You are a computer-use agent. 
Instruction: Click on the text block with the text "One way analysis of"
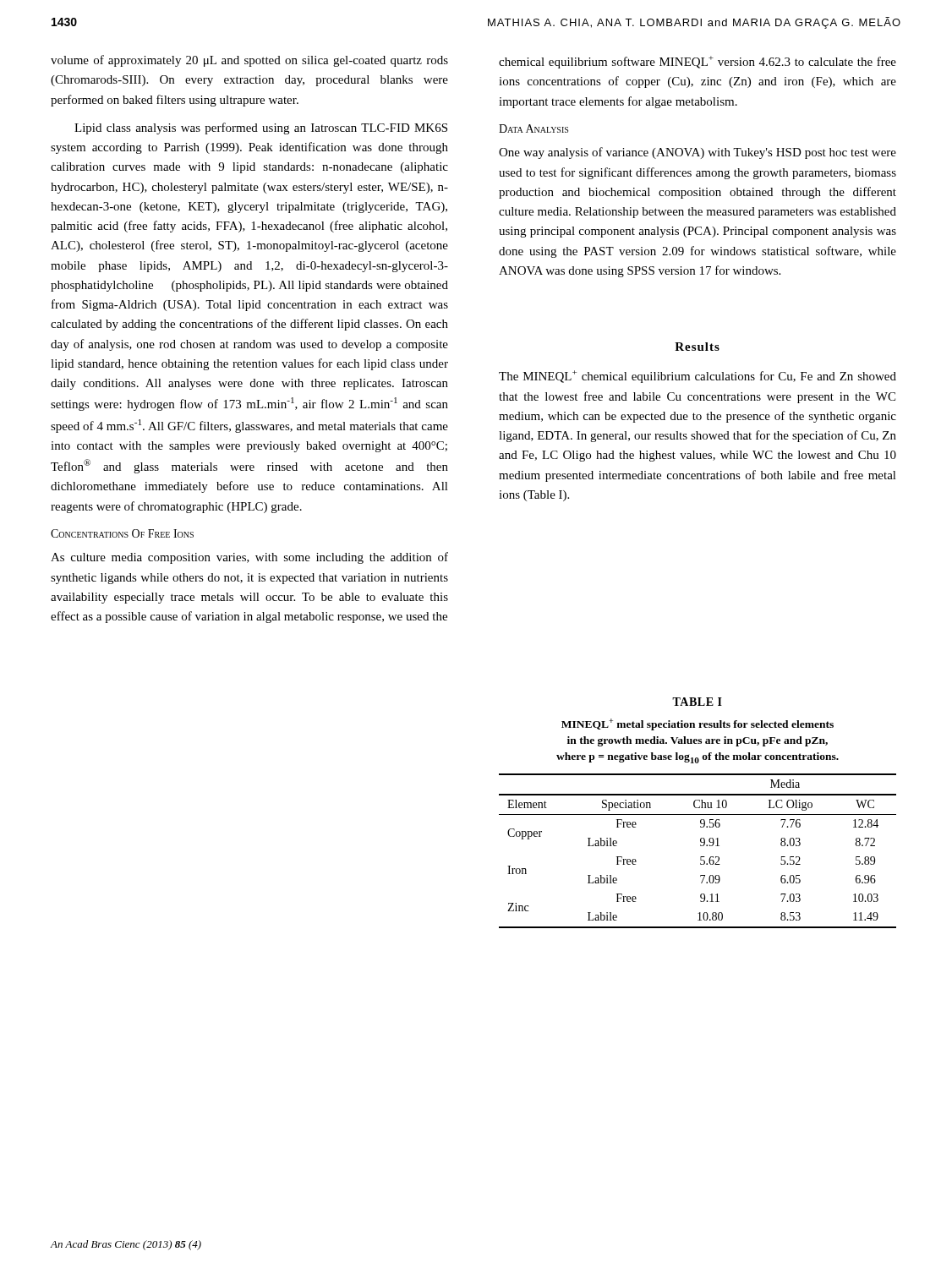coord(698,212)
